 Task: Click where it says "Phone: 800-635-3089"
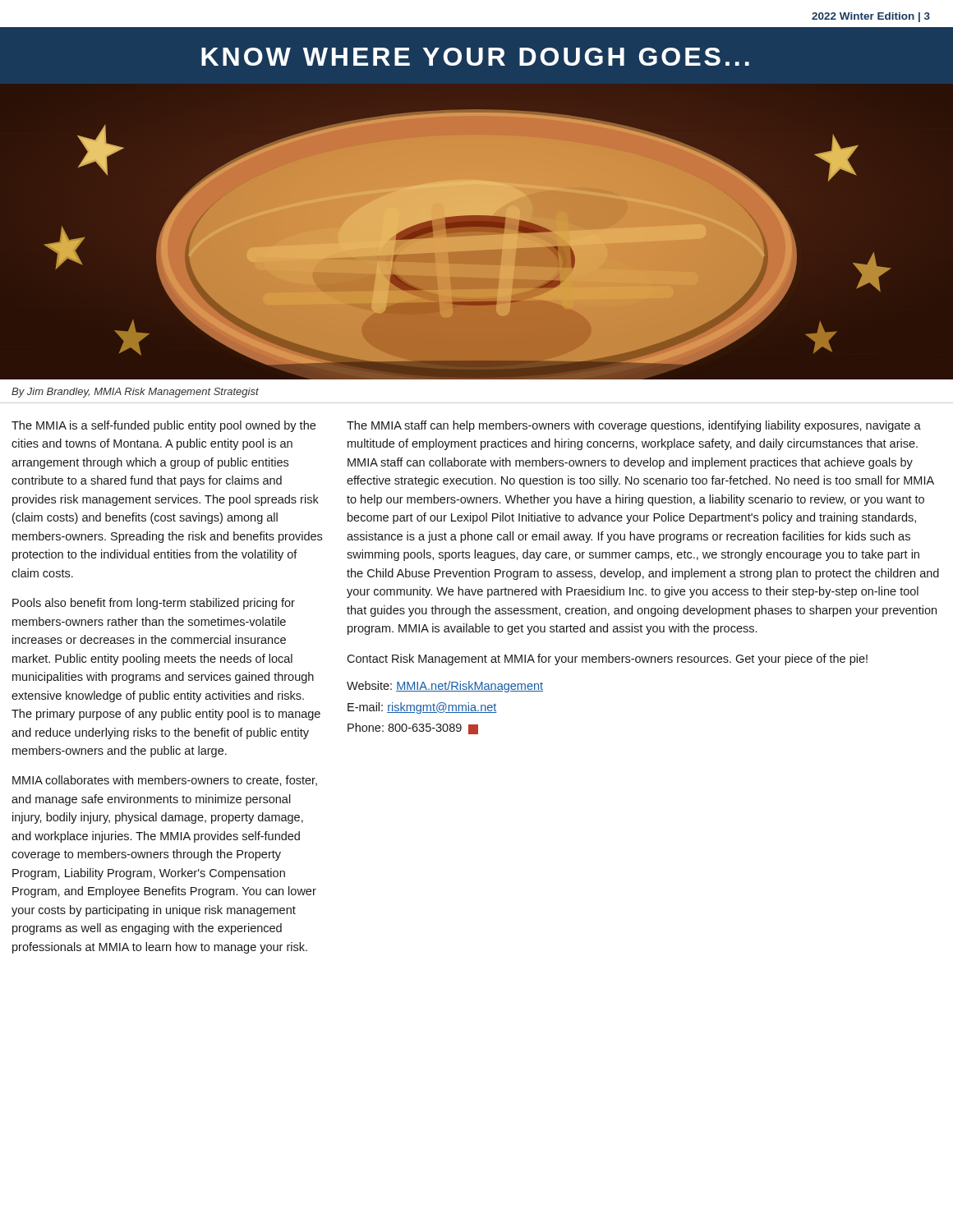(413, 728)
